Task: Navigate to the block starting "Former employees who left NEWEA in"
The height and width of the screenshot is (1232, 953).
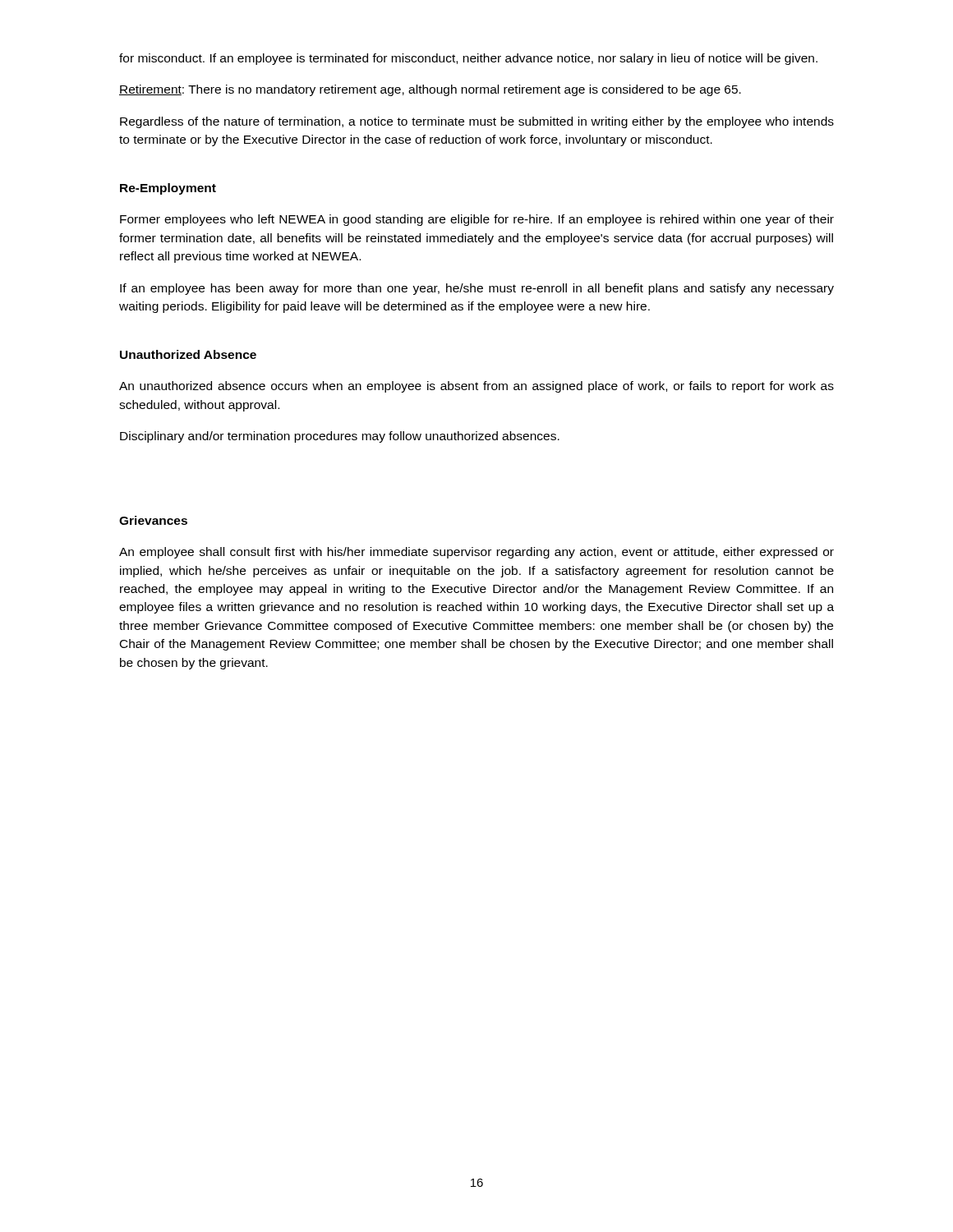Action: pyautogui.click(x=476, y=238)
